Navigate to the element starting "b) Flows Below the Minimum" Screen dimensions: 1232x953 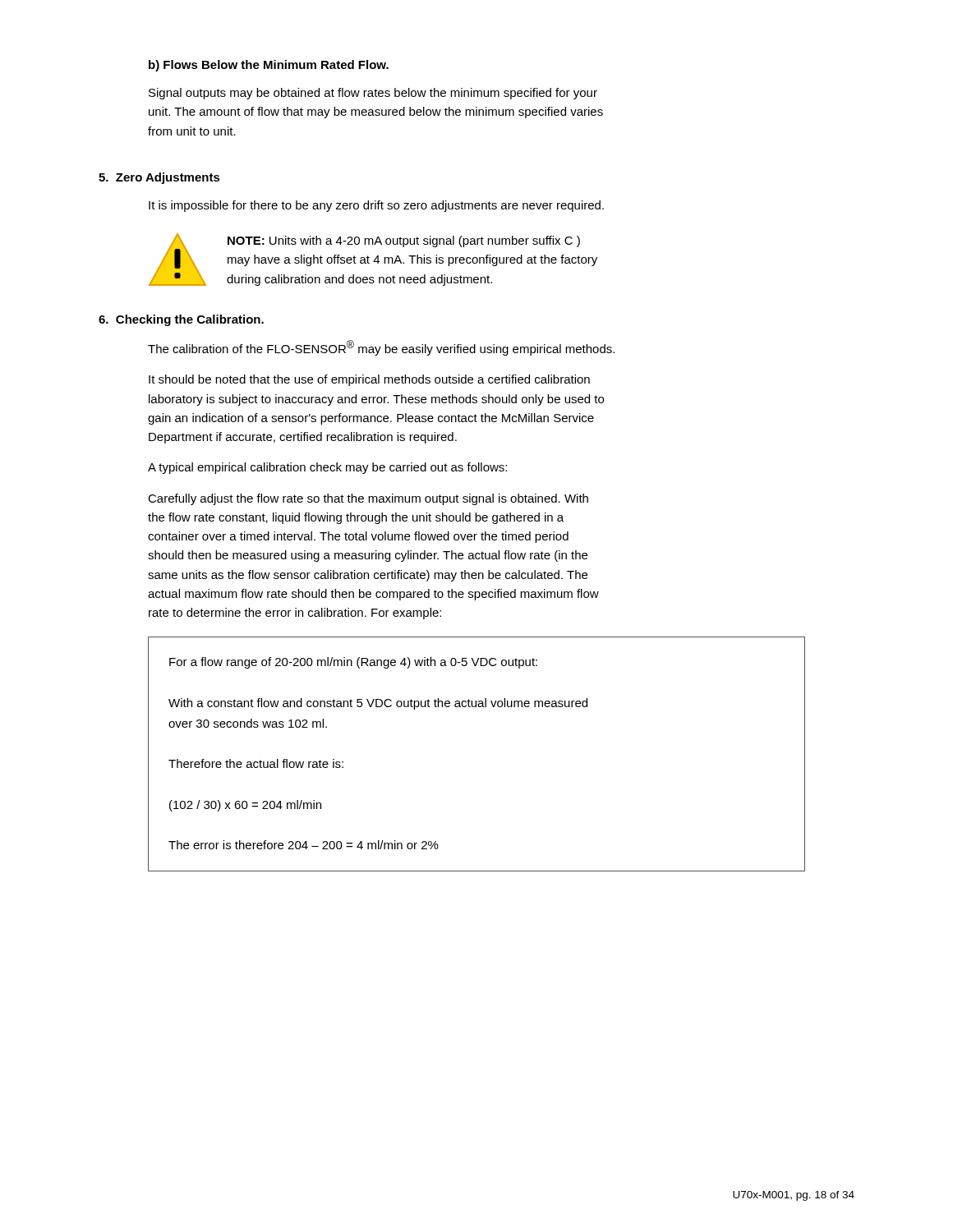point(269,64)
